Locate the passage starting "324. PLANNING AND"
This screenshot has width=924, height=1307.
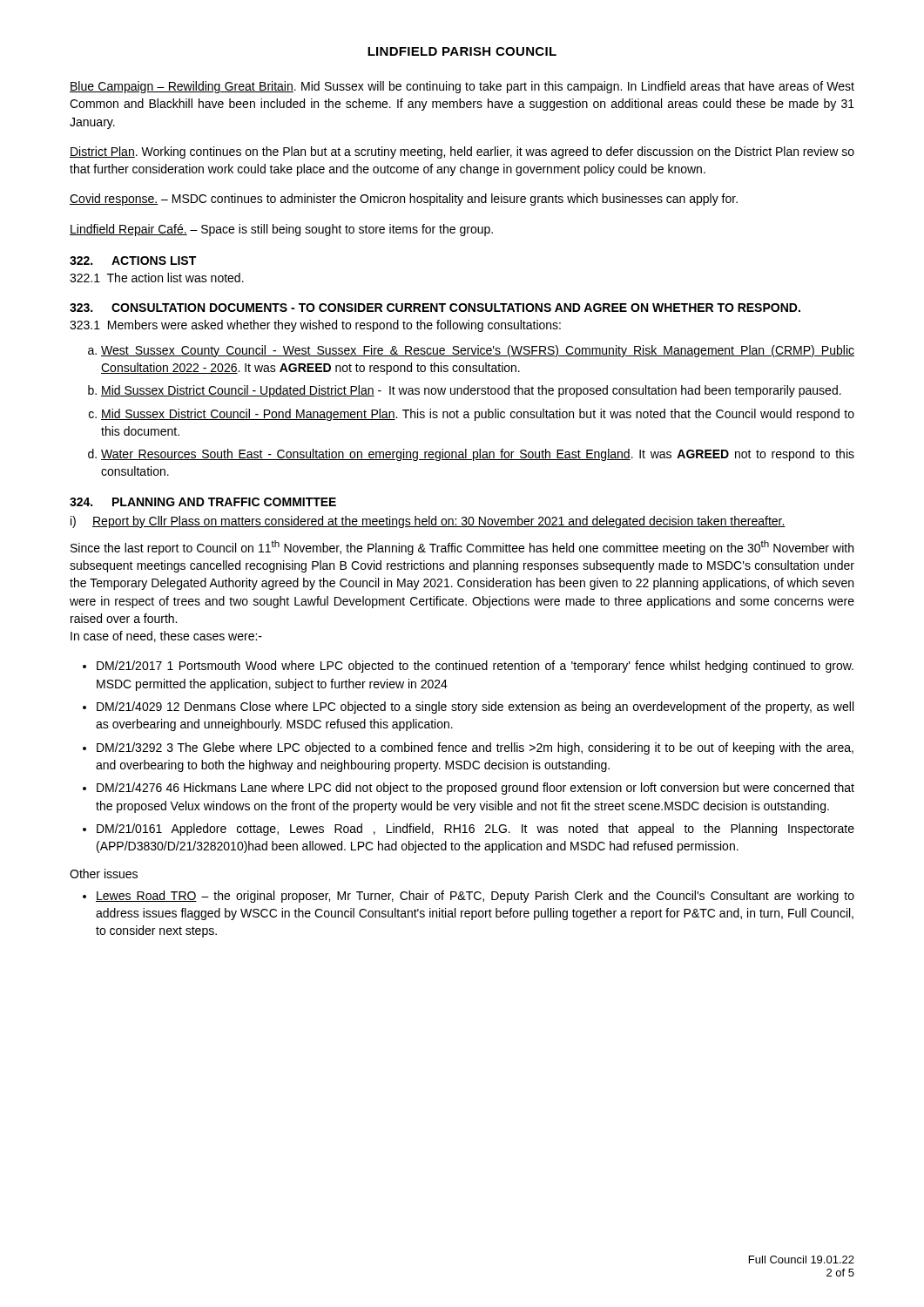click(x=203, y=502)
